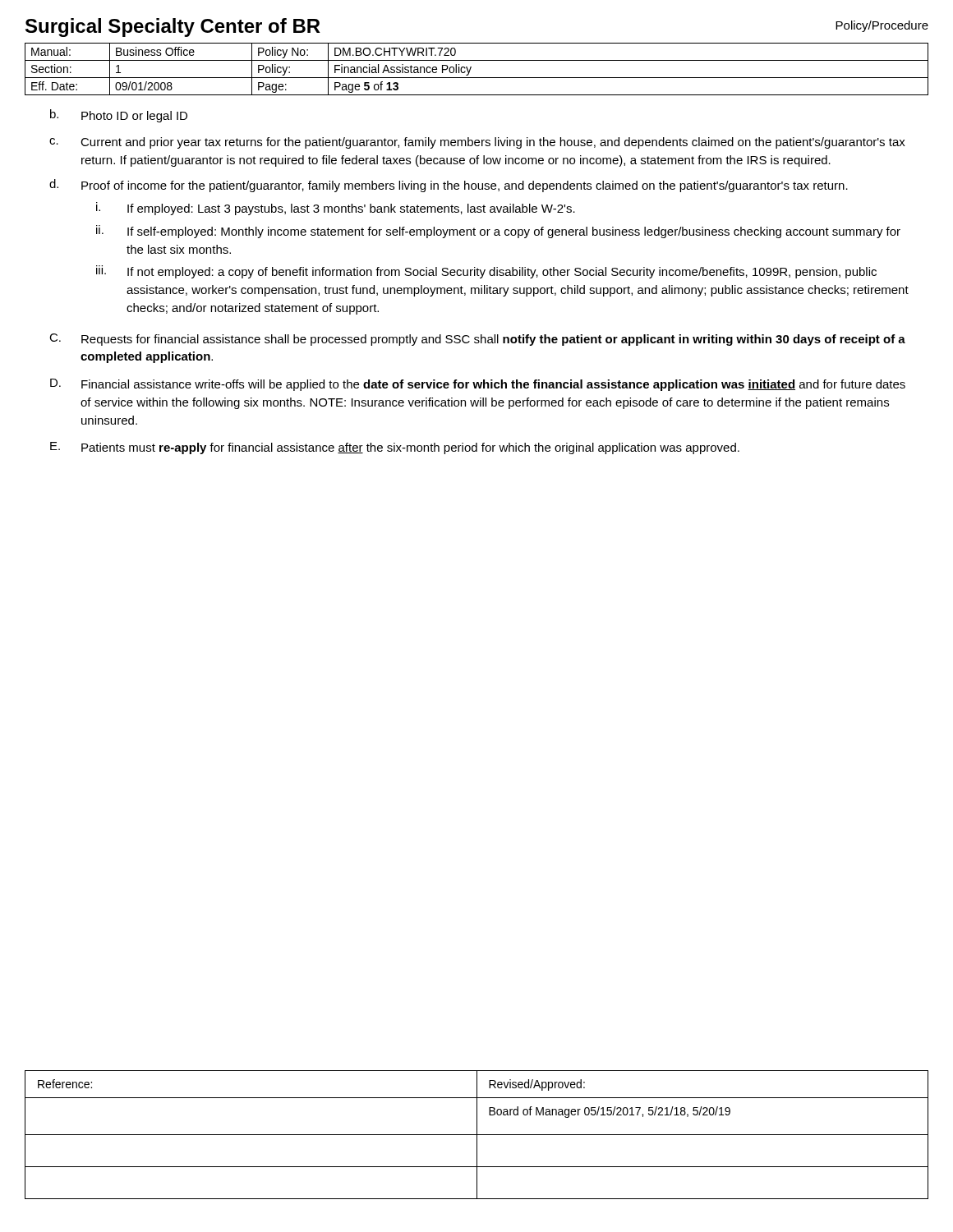This screenshot has width=953, height=1232.
Task: Find the block starting "ii. If self-employed: Monthly income"
Action: pos(504,240)
